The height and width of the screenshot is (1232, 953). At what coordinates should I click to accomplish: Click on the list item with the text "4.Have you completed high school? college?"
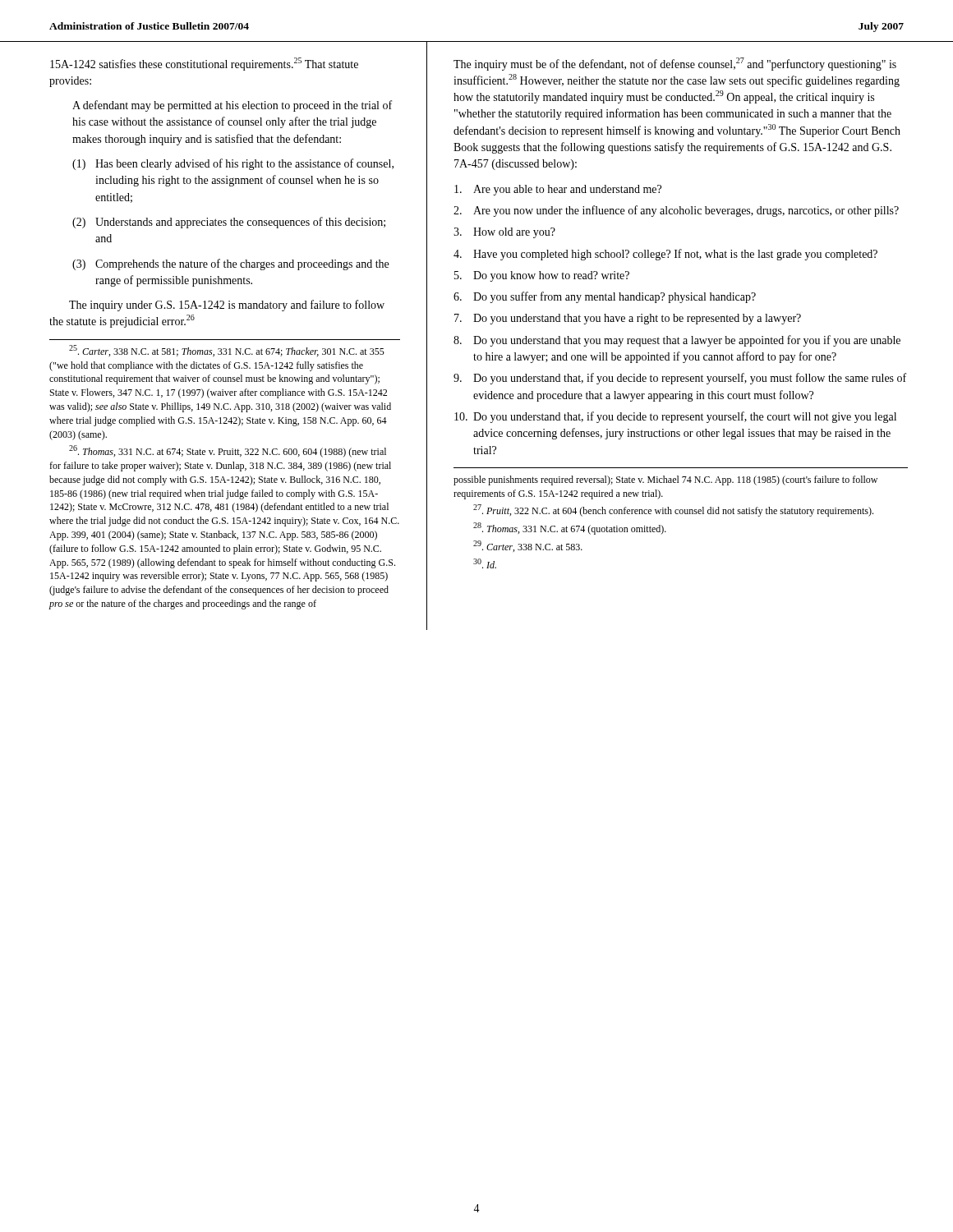click(x=681, y=254)
